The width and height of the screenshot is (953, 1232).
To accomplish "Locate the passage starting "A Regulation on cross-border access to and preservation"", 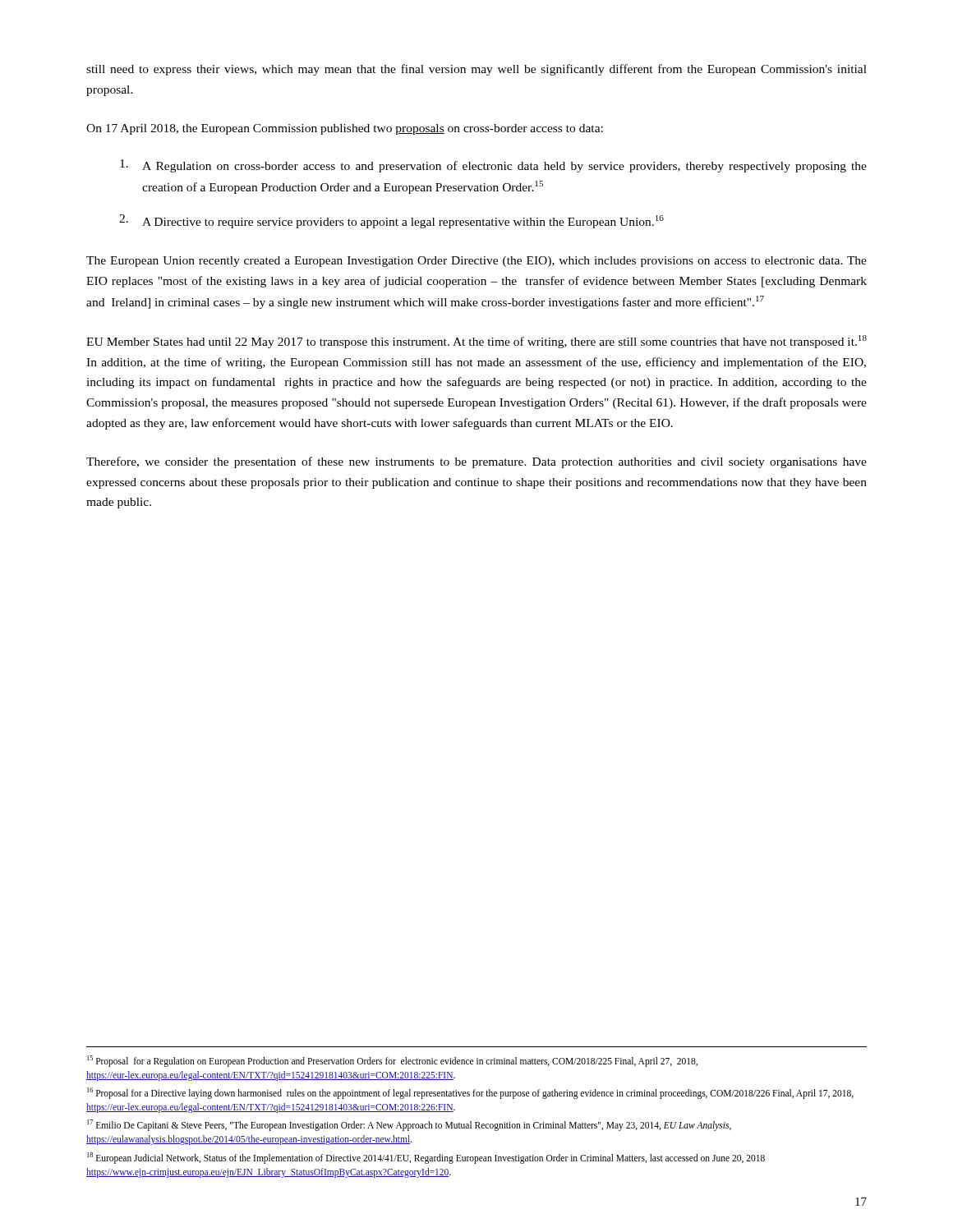I will (493, 177).
